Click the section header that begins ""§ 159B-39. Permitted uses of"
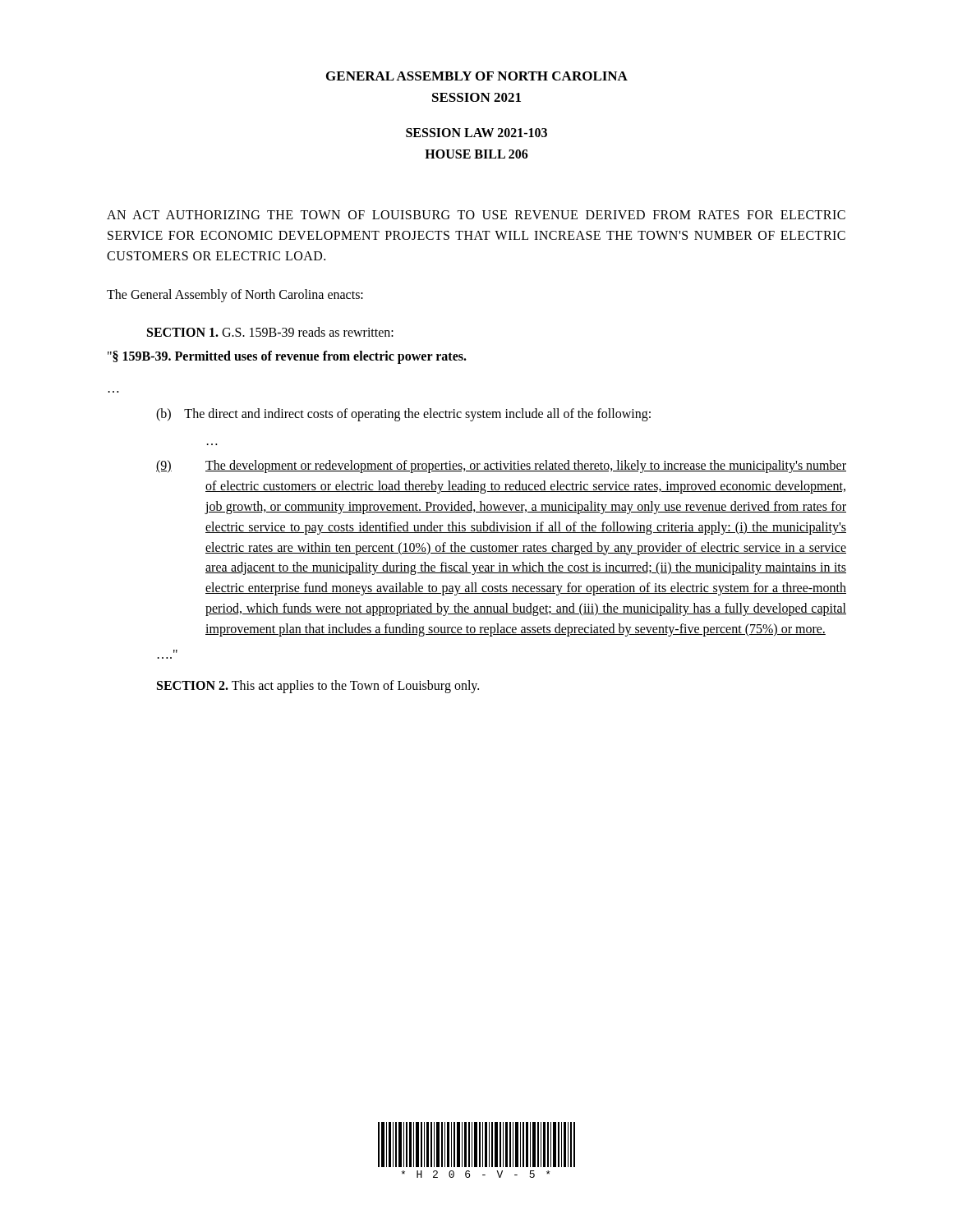 [x=287, y=356]
